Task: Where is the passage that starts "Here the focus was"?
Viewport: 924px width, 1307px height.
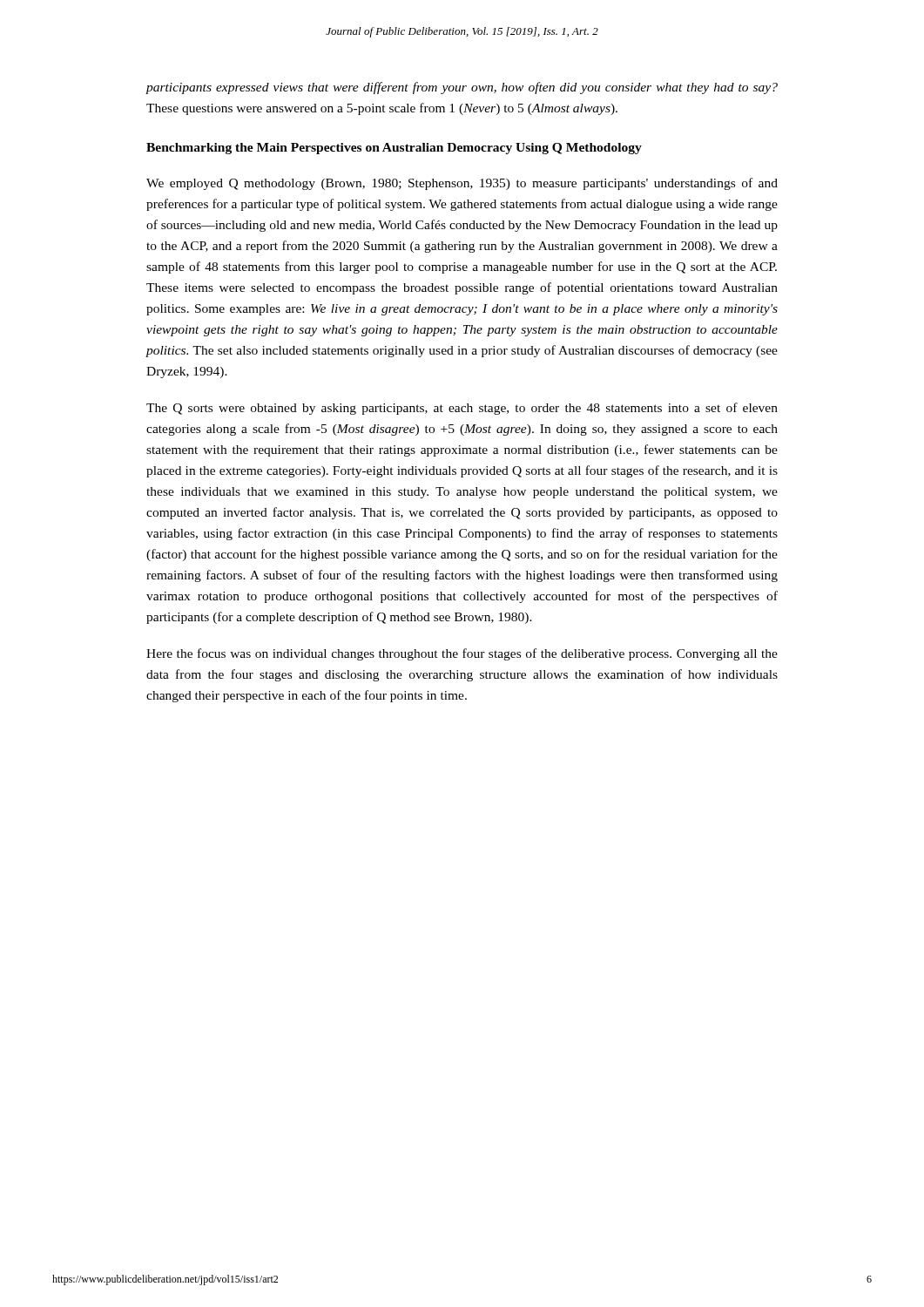Action: (462, 674)
